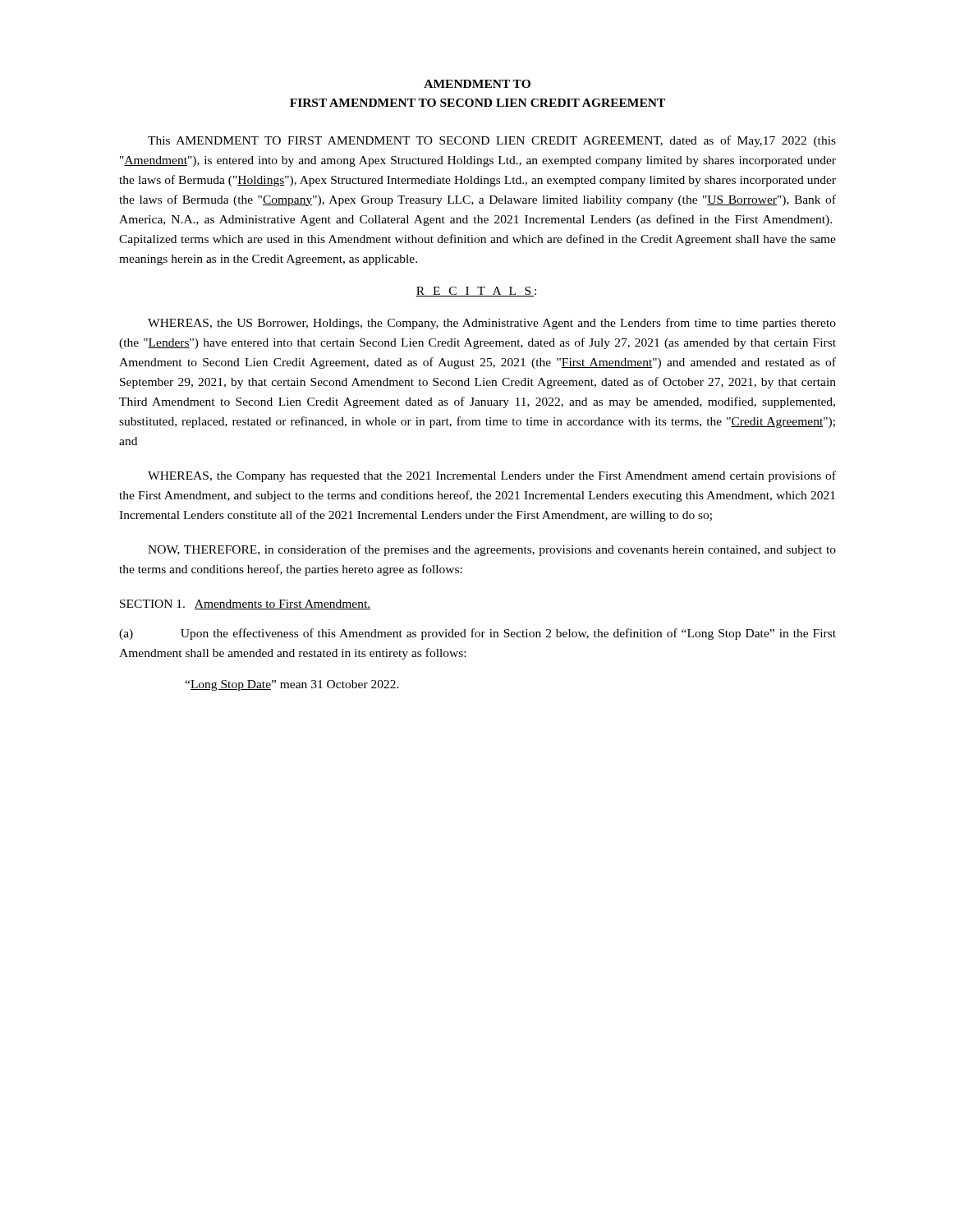Viewport: 955px width, 1232px height.
Task: Point to "SECTION 1. Amendments to First Amendment."
Action: pyautogui.click(x=245, y=603)
